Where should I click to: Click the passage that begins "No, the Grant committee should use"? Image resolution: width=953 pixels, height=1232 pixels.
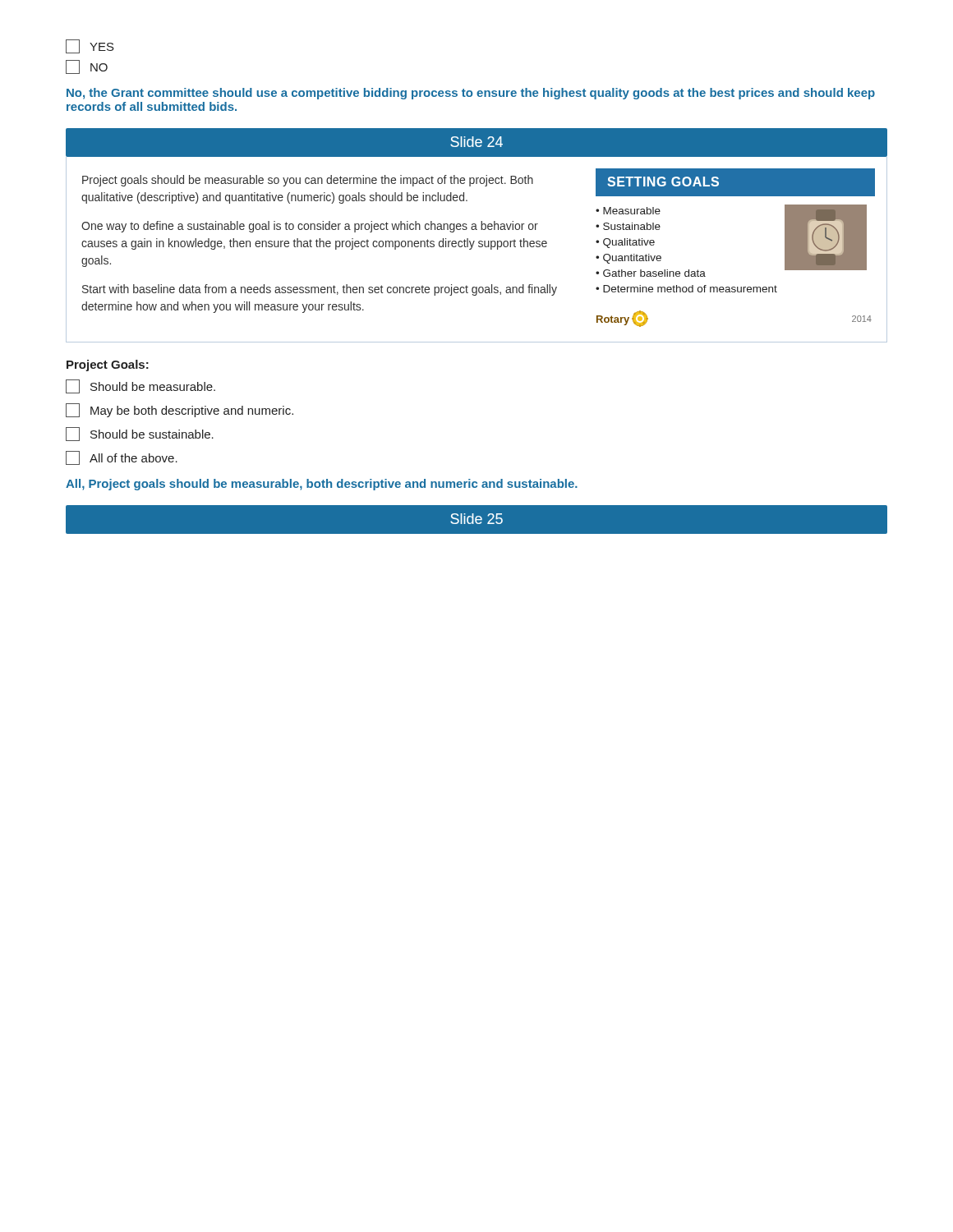[470, 99]
